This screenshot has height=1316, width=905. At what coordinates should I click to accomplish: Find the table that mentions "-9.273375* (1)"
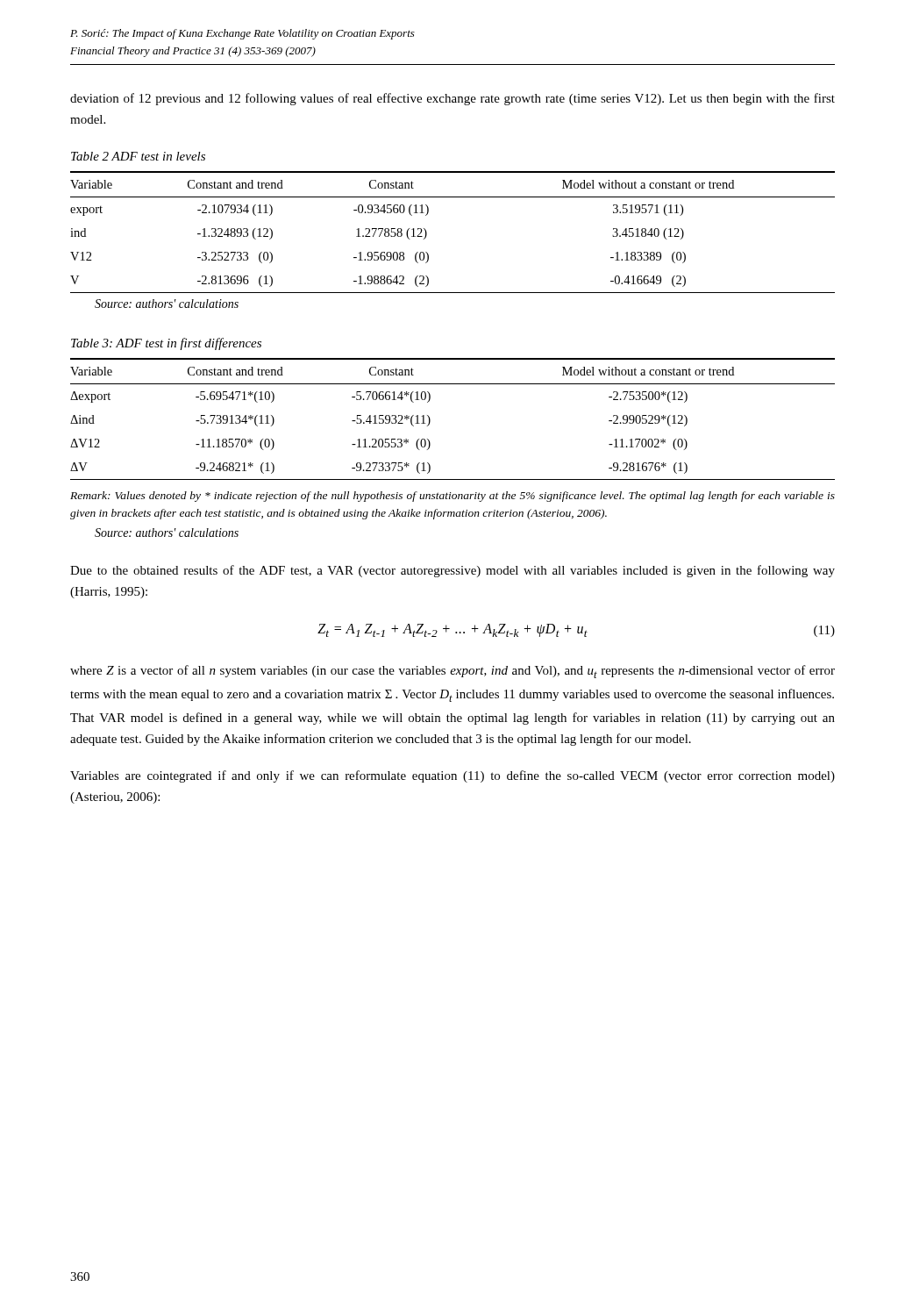[452, 419]
